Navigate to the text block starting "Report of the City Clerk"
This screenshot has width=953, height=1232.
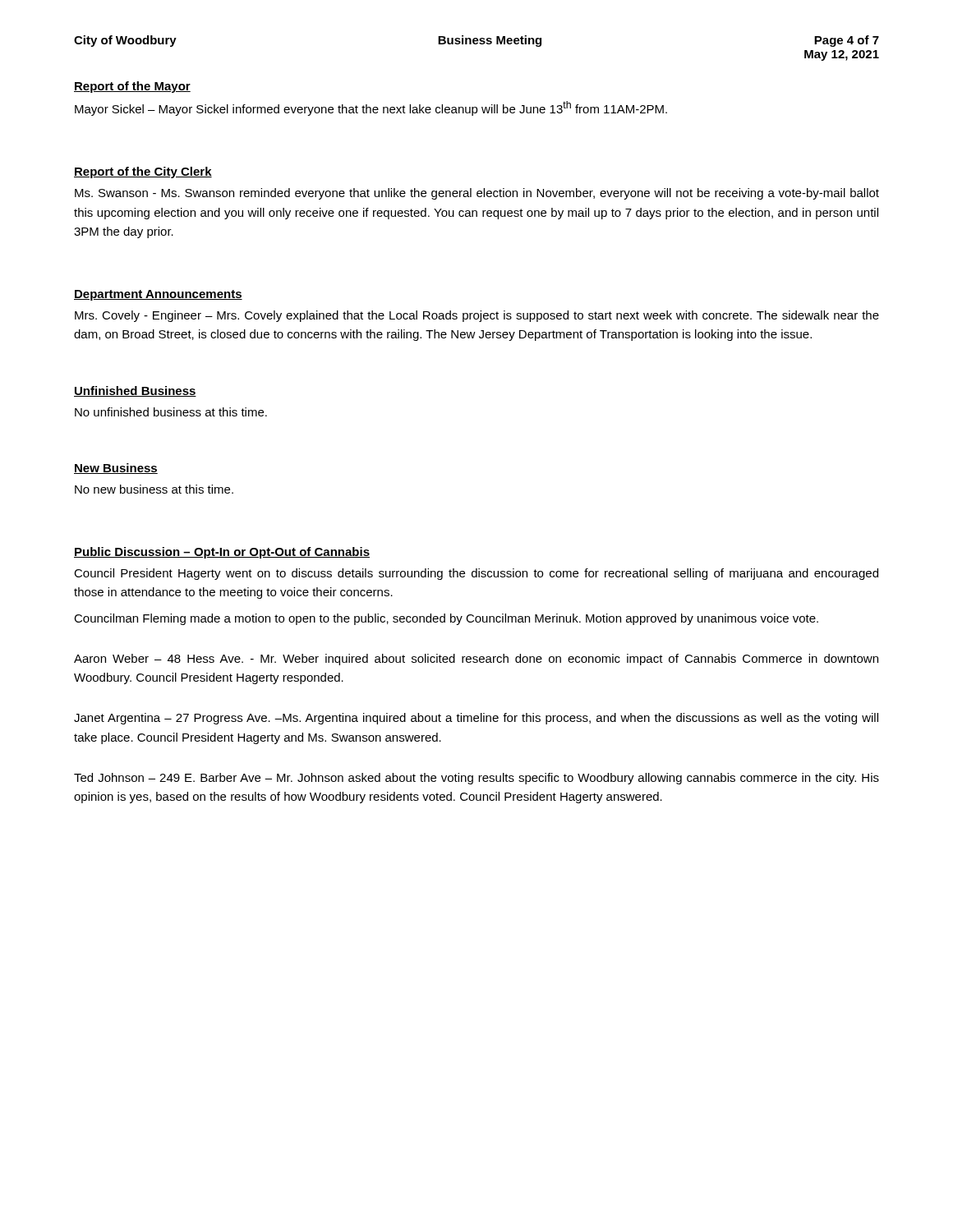point(143,171)
